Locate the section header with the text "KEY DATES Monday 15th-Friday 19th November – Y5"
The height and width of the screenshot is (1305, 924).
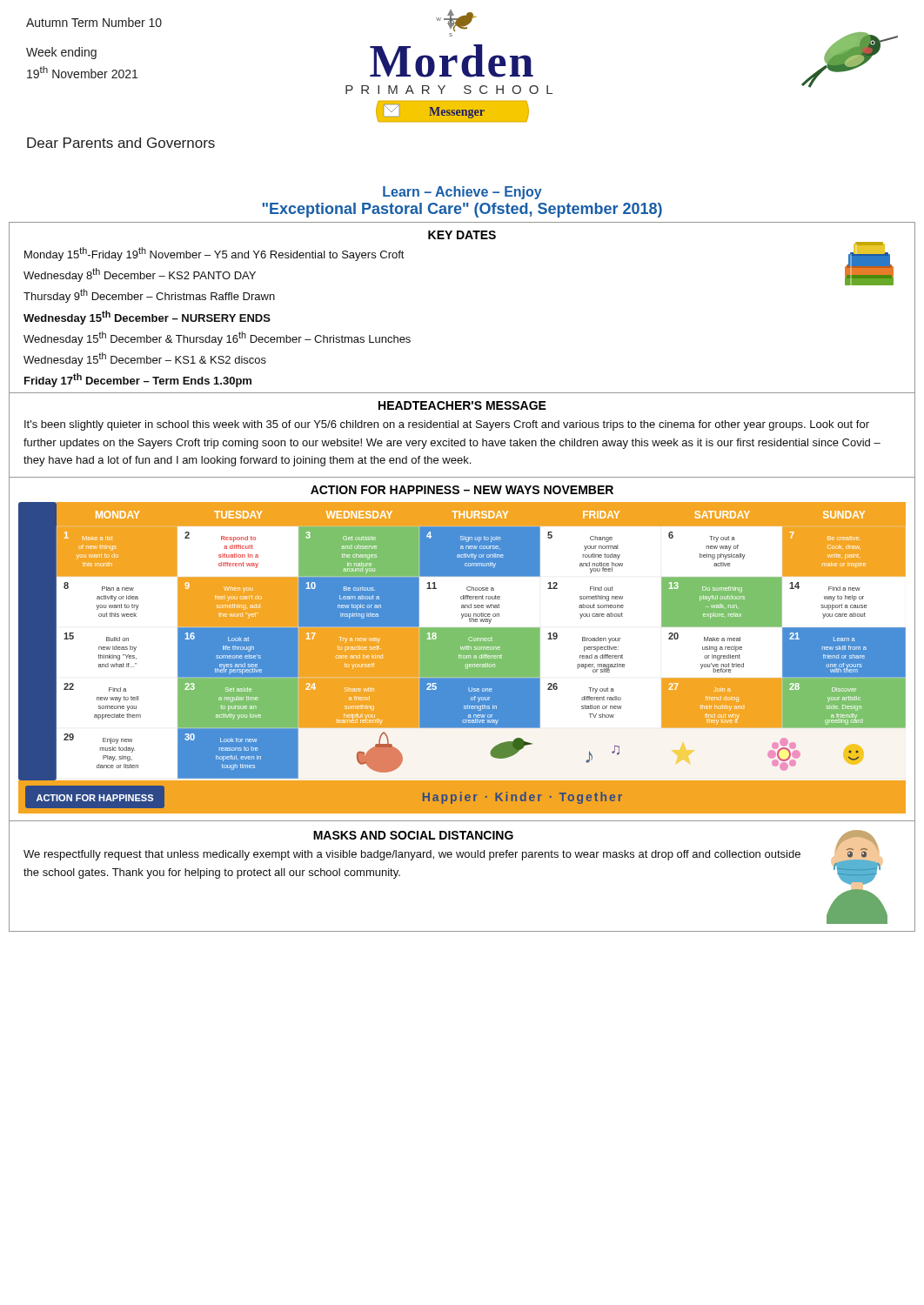click(x=462, y=235)
